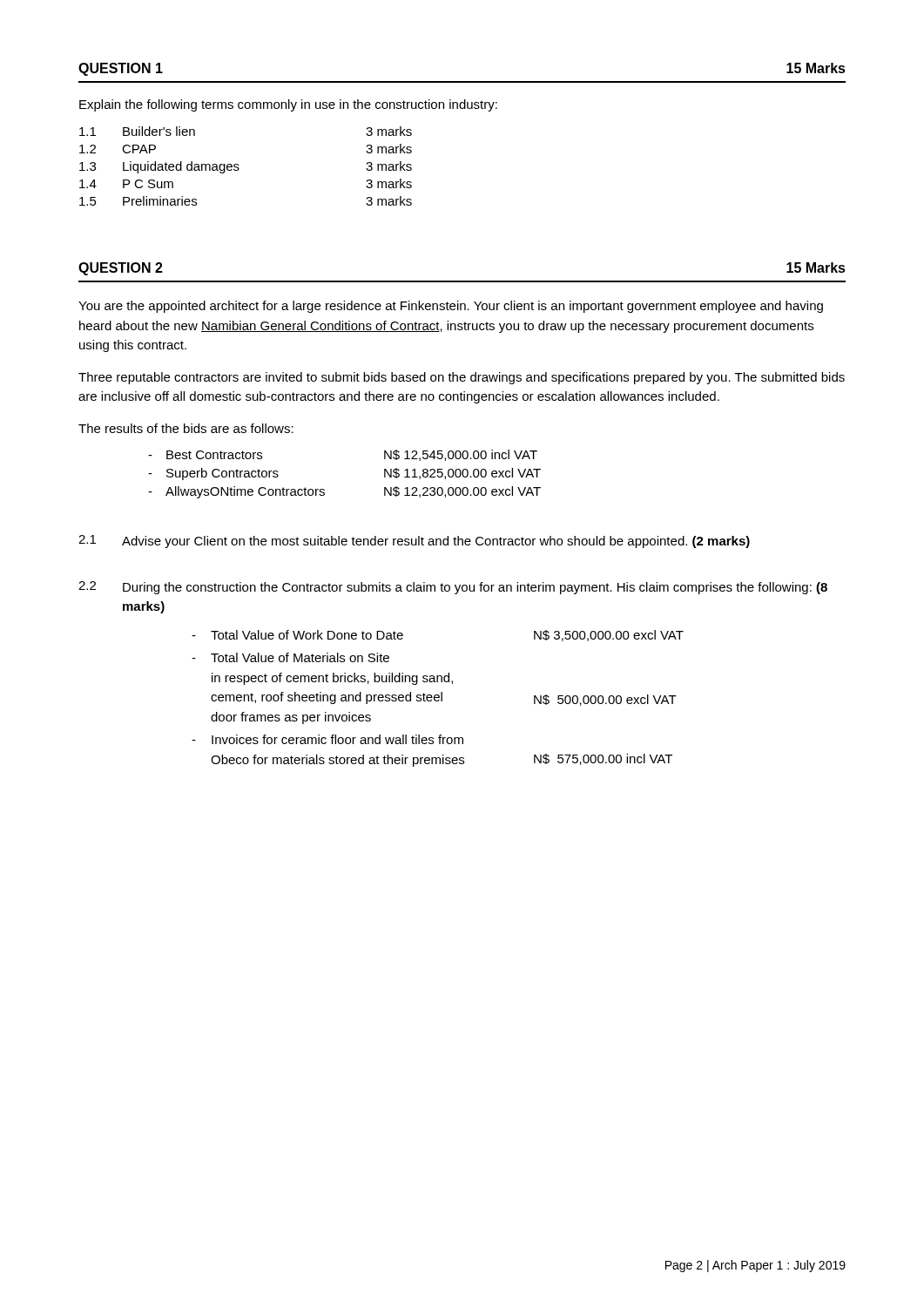The height and width of the screenshot is (1307, 924).
Task: Point to the block starting "- Invoices for ceramic floor and"
Action: [432, 750]
